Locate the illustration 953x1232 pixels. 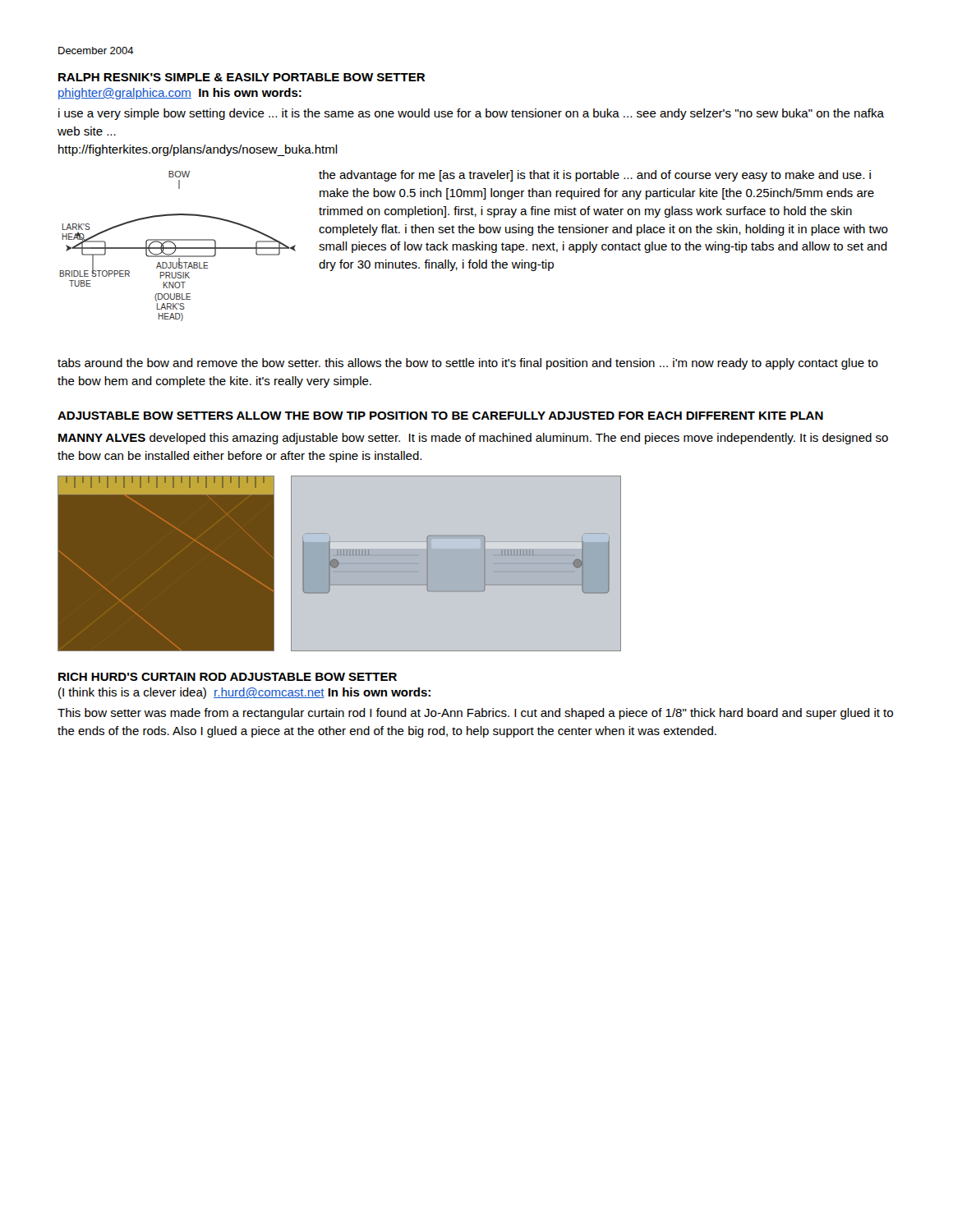point(181,254)
